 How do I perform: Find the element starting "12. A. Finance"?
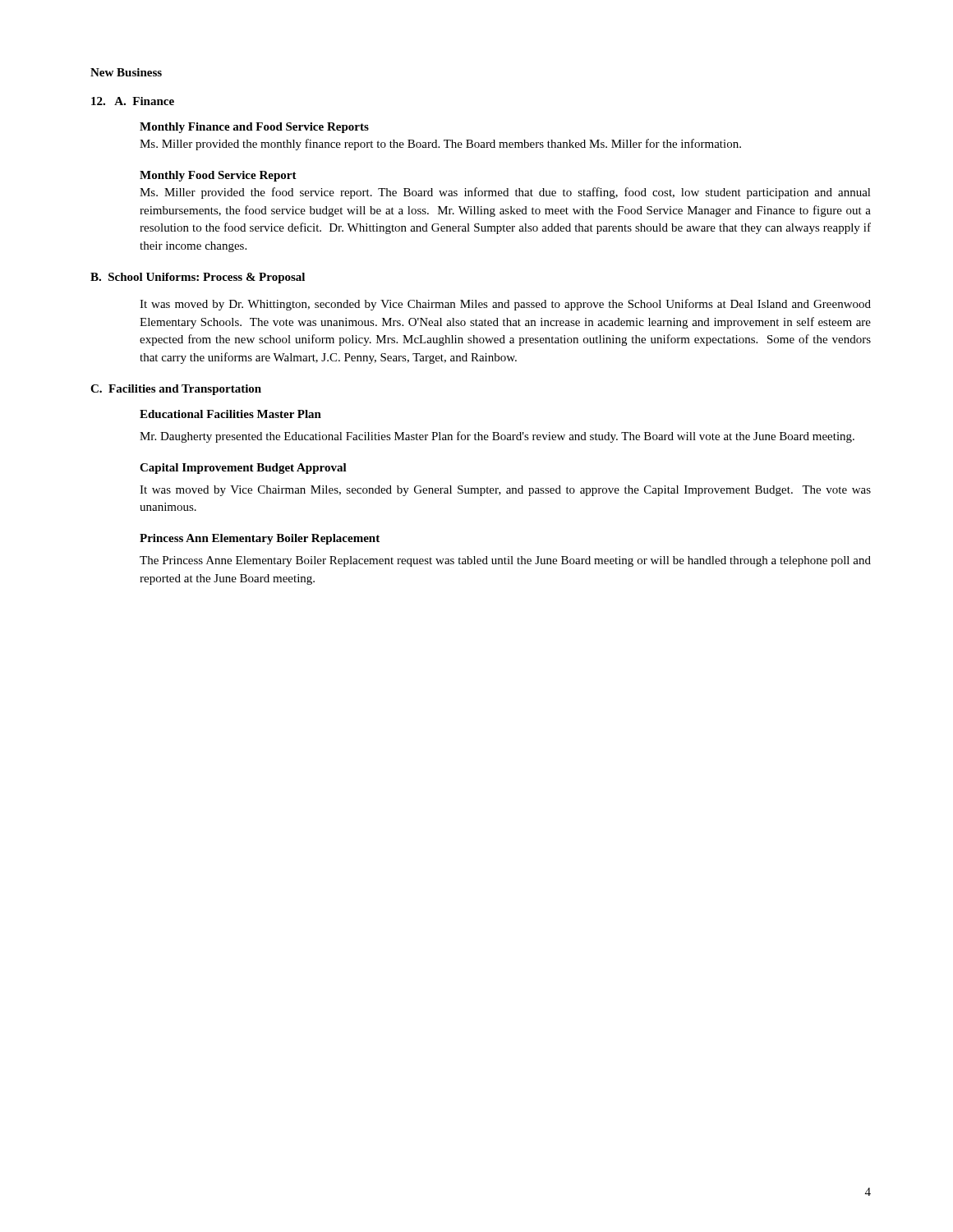point(132,101)
